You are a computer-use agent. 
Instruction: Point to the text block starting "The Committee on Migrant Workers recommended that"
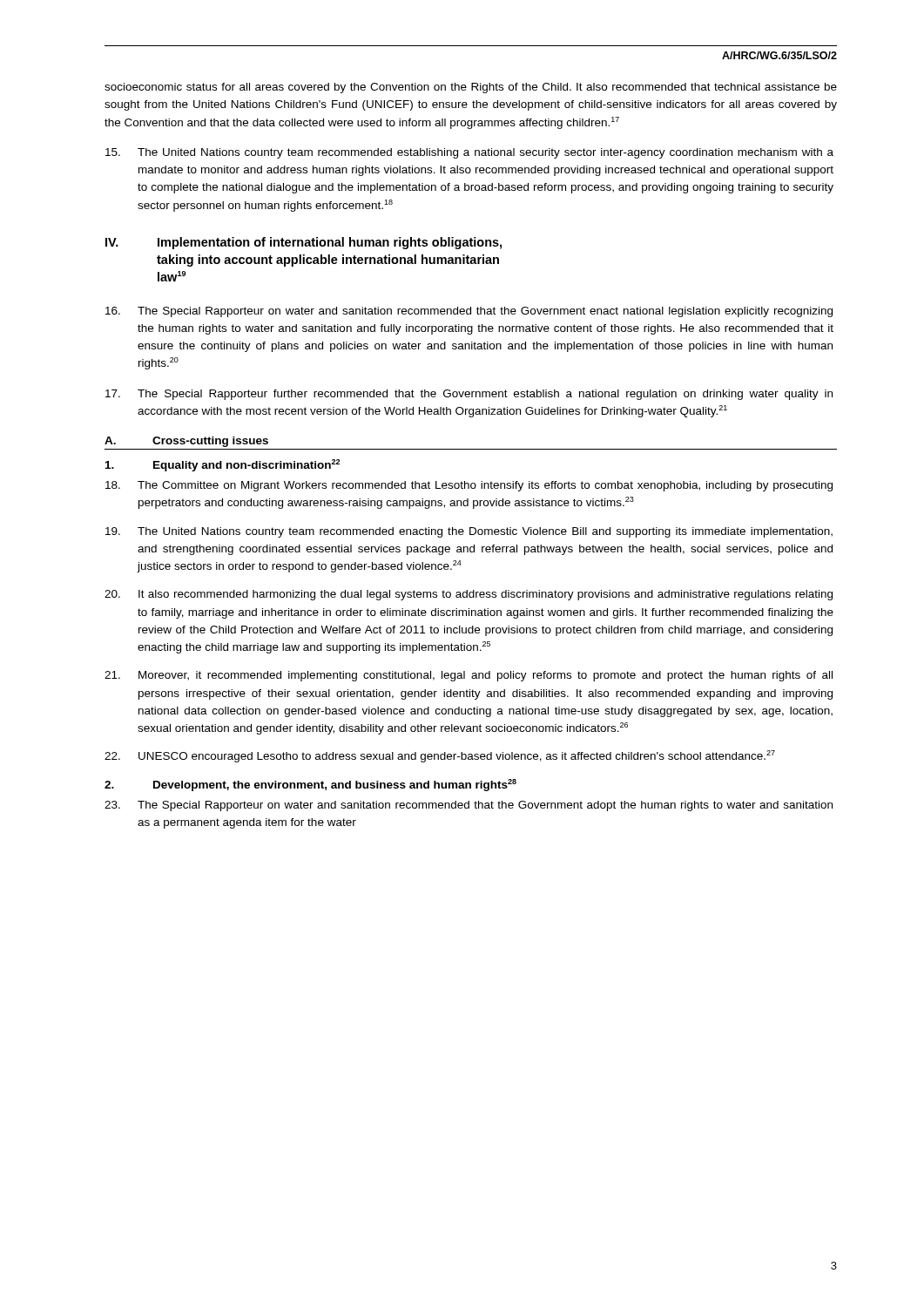[x=469, y=494]
